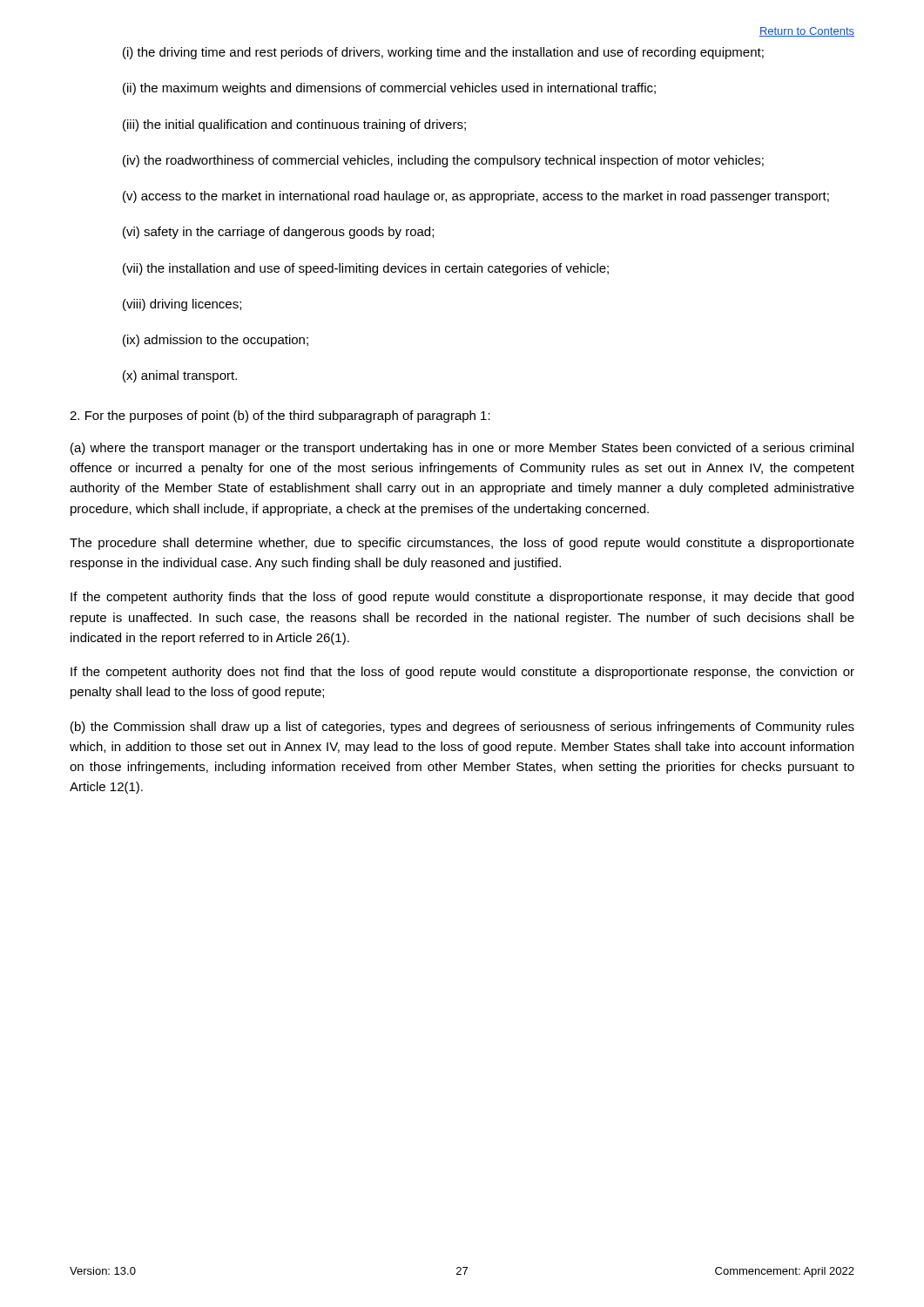Locate the list item that reads "(v) access to the market in international"
The image size is (924, 1307).
click(476, 196)
